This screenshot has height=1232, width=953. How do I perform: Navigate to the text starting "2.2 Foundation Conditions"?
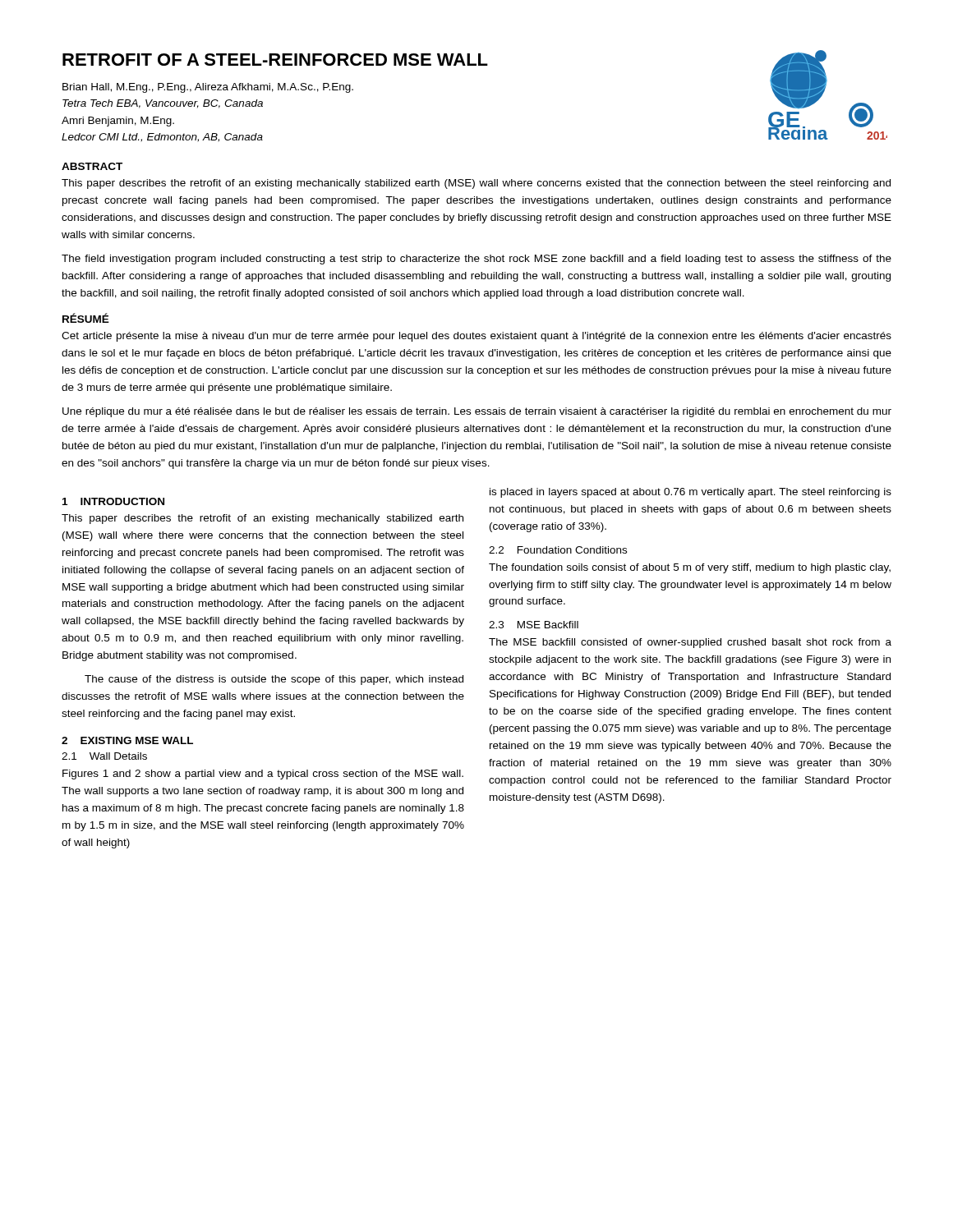coord(558,550)
